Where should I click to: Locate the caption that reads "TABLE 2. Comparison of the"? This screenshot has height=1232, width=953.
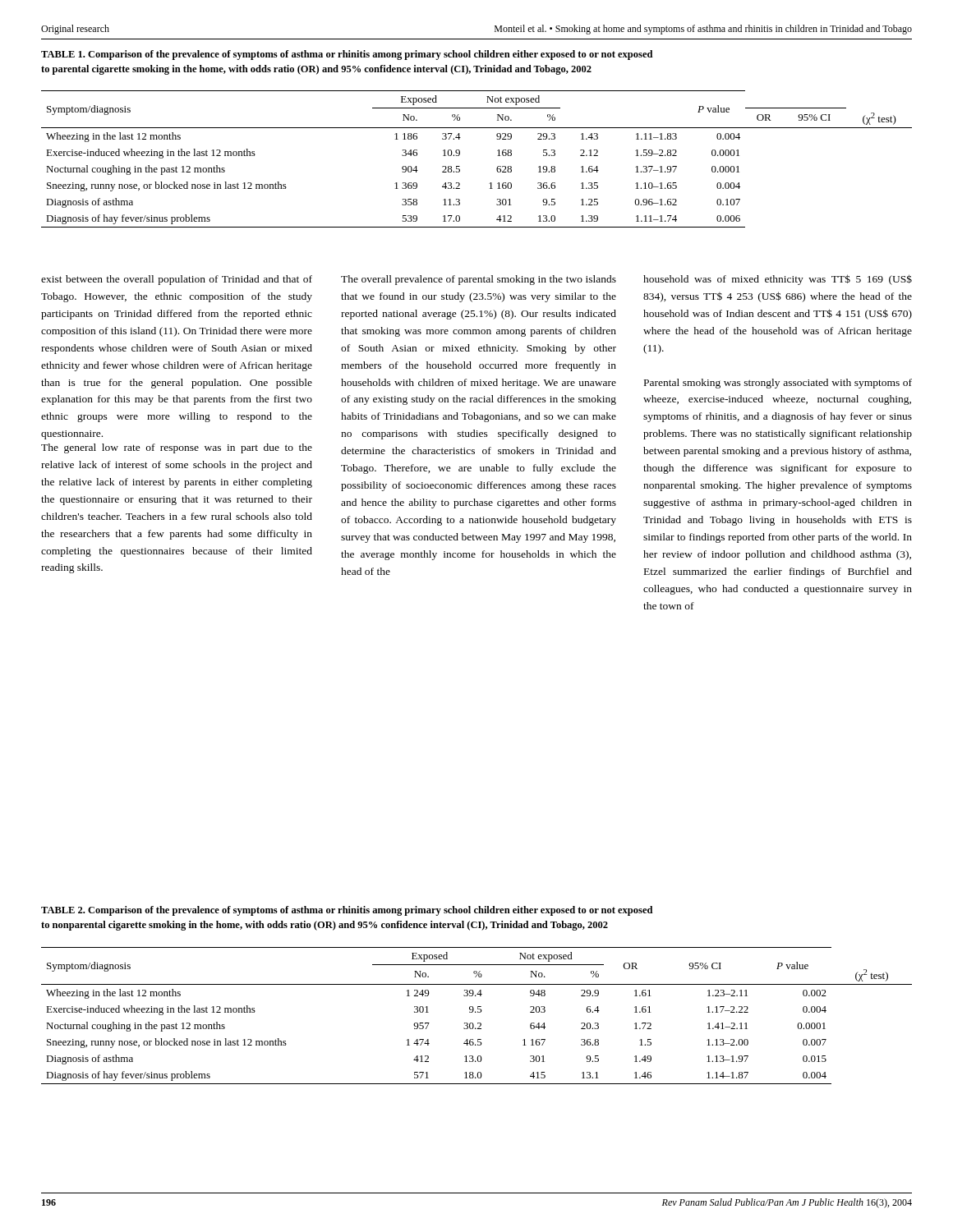[x=347, y=917]
